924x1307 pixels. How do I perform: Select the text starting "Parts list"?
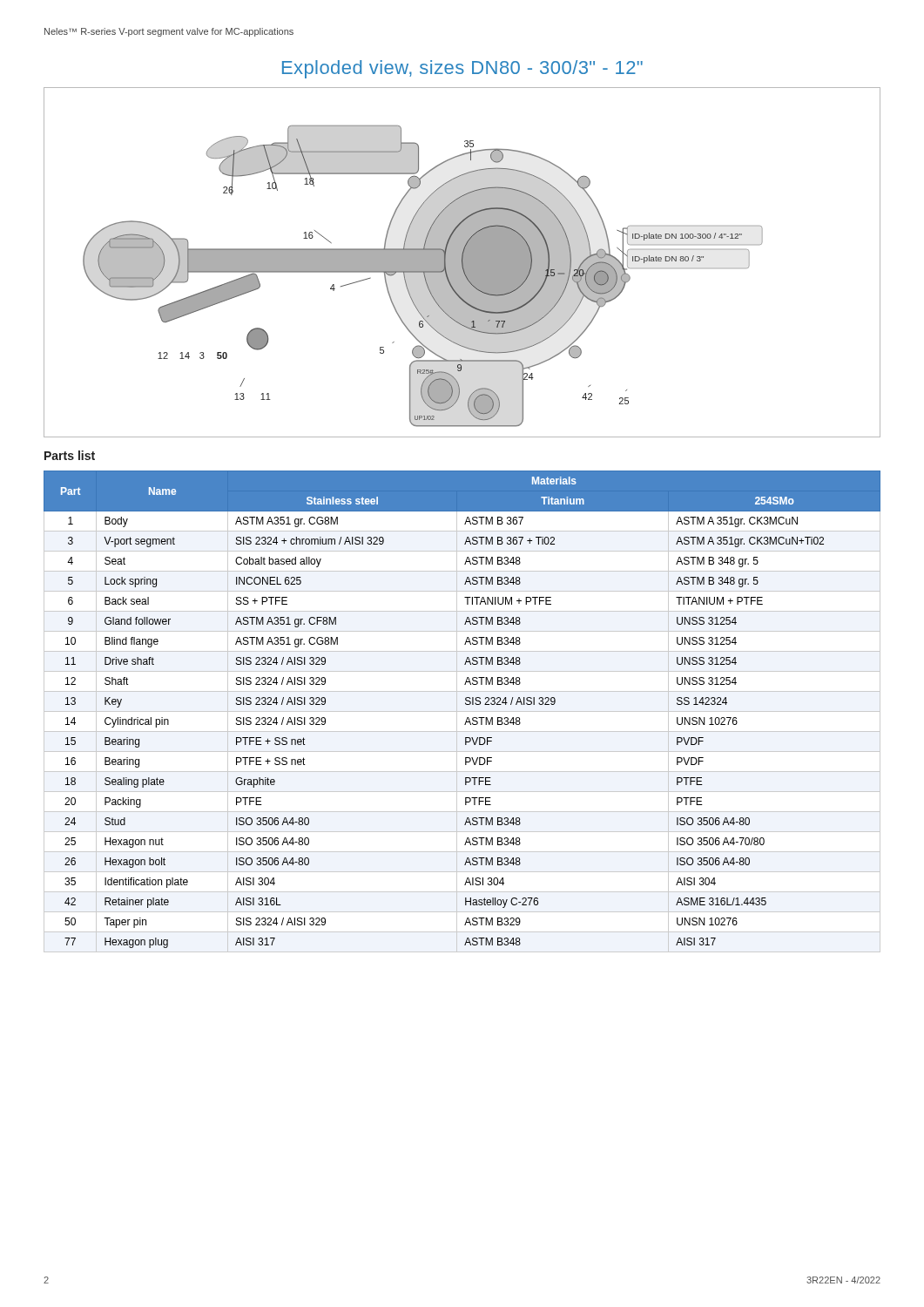click(x=69, y=456)
